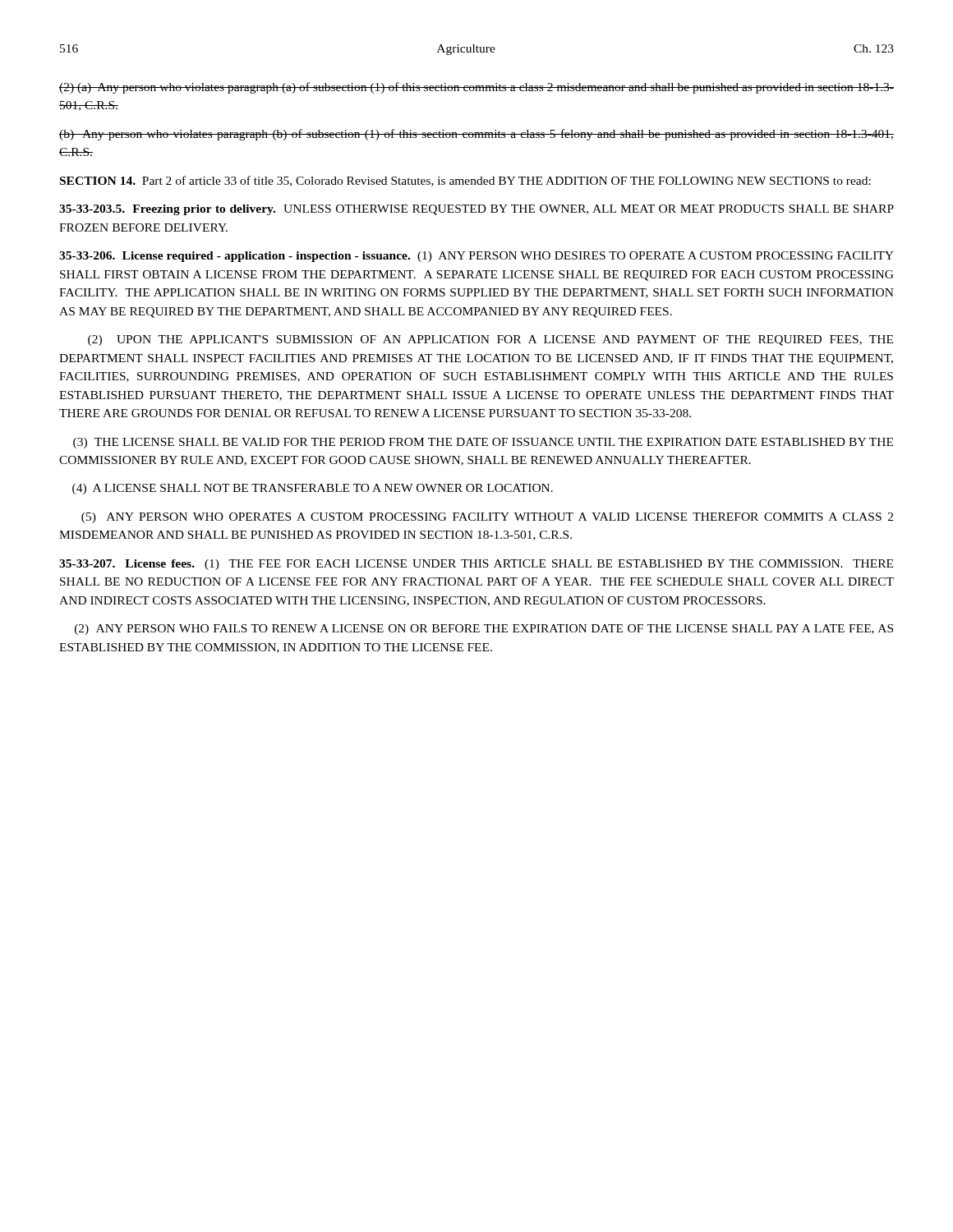Point to the block beginning "SECTION 14. Part 2 of article"
The height and width of the screenshot is (1232, 953).
pyautogui.click(x=465, y=180)
